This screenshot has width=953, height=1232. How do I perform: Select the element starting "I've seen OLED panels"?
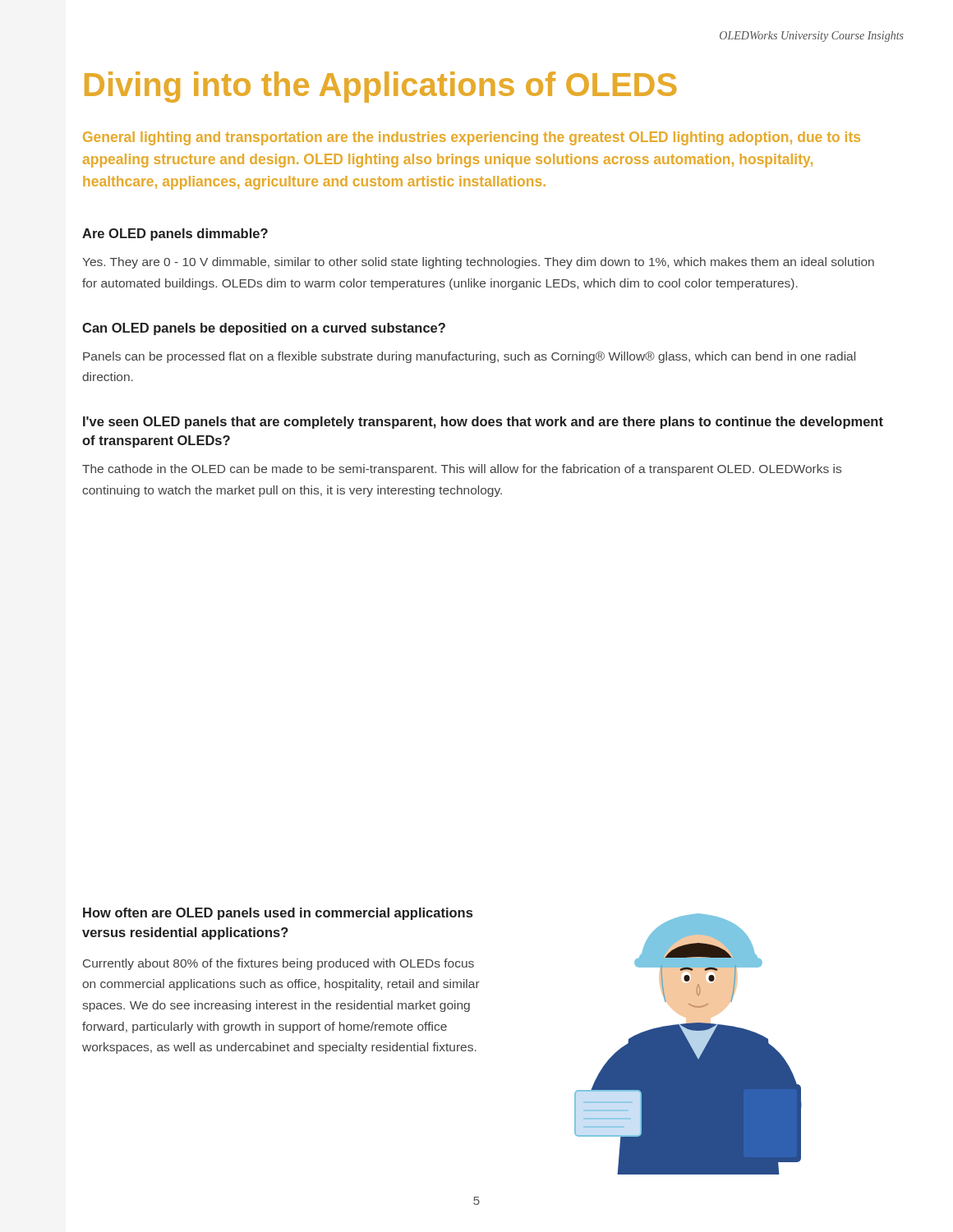(485, 431)
